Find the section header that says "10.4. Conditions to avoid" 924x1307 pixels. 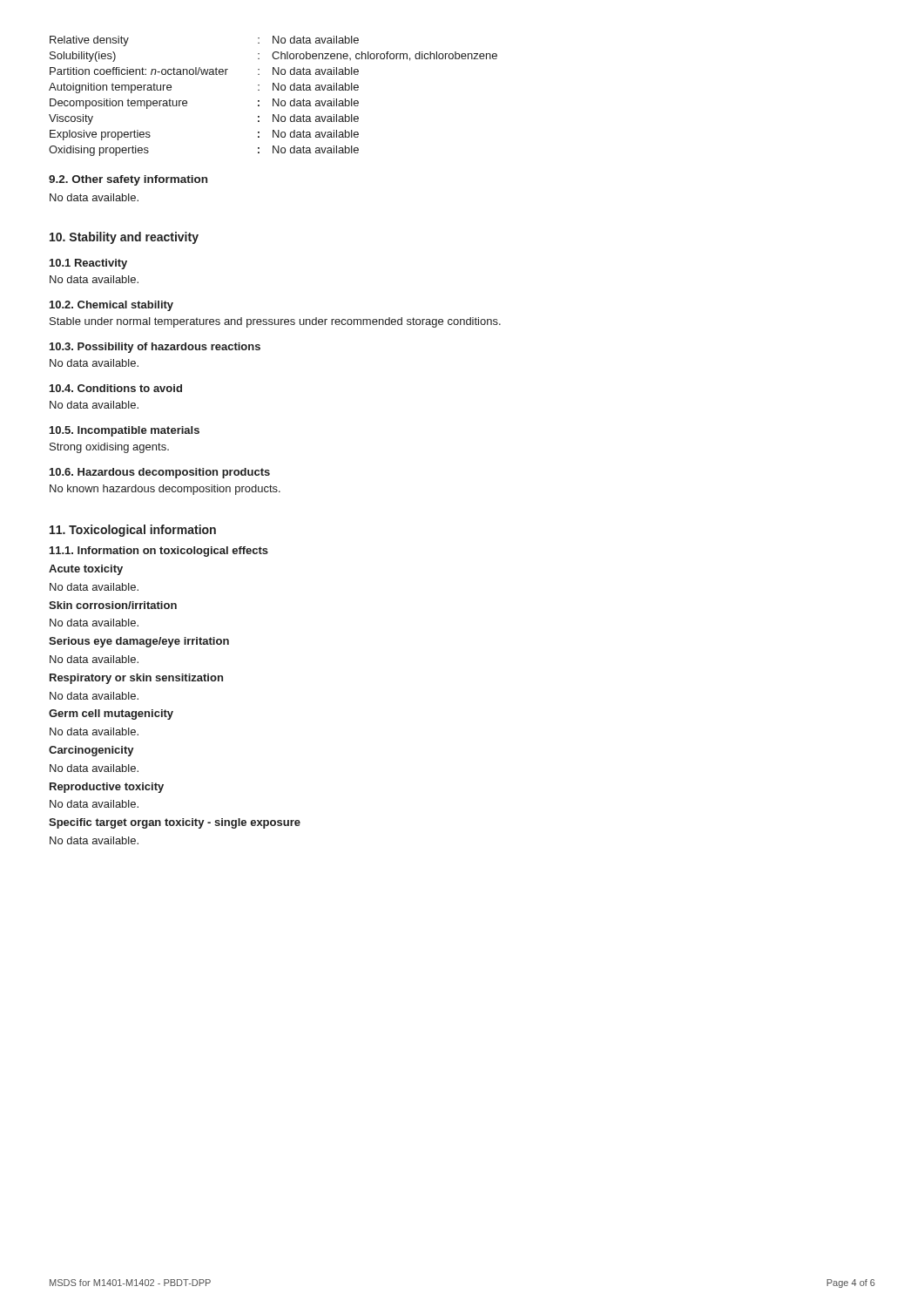click(116, 388)
